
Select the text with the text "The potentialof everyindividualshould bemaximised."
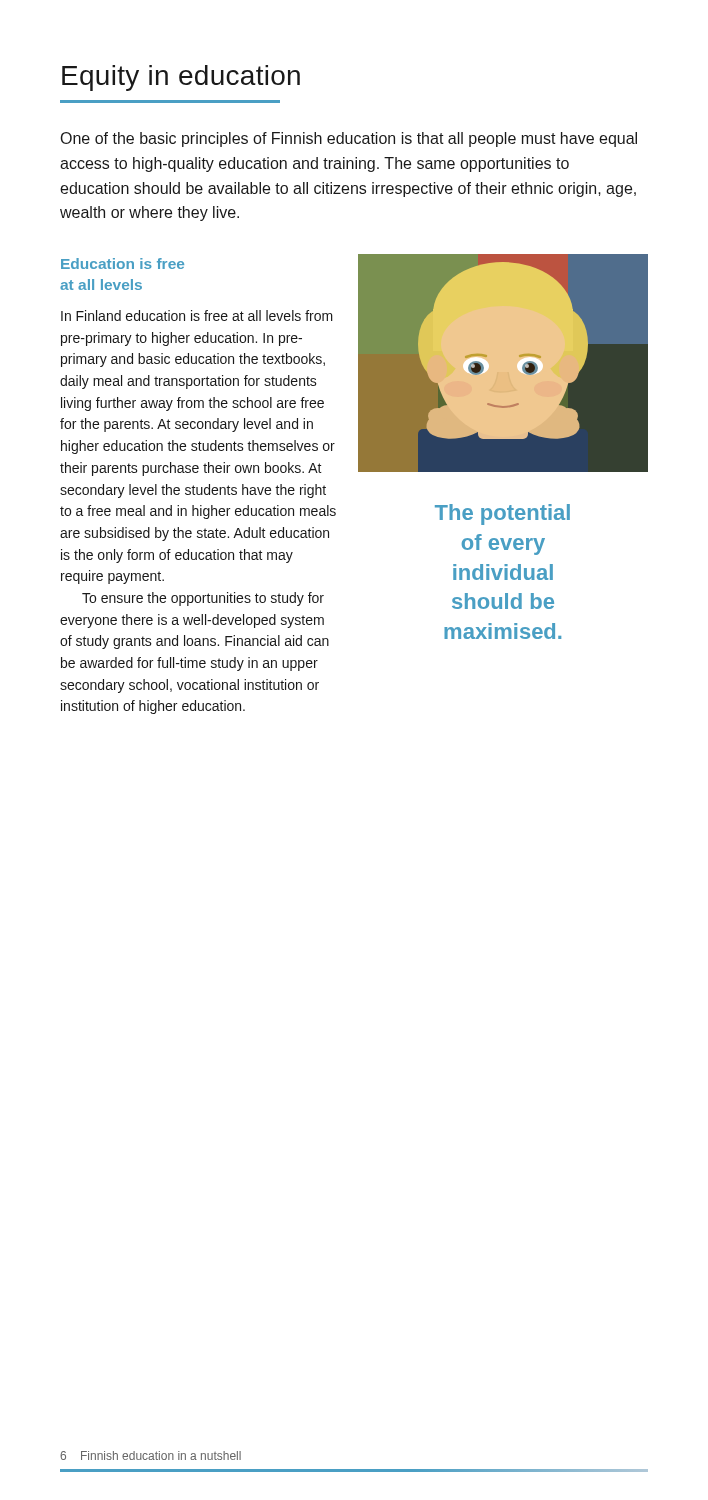click(x=503, y=572)
